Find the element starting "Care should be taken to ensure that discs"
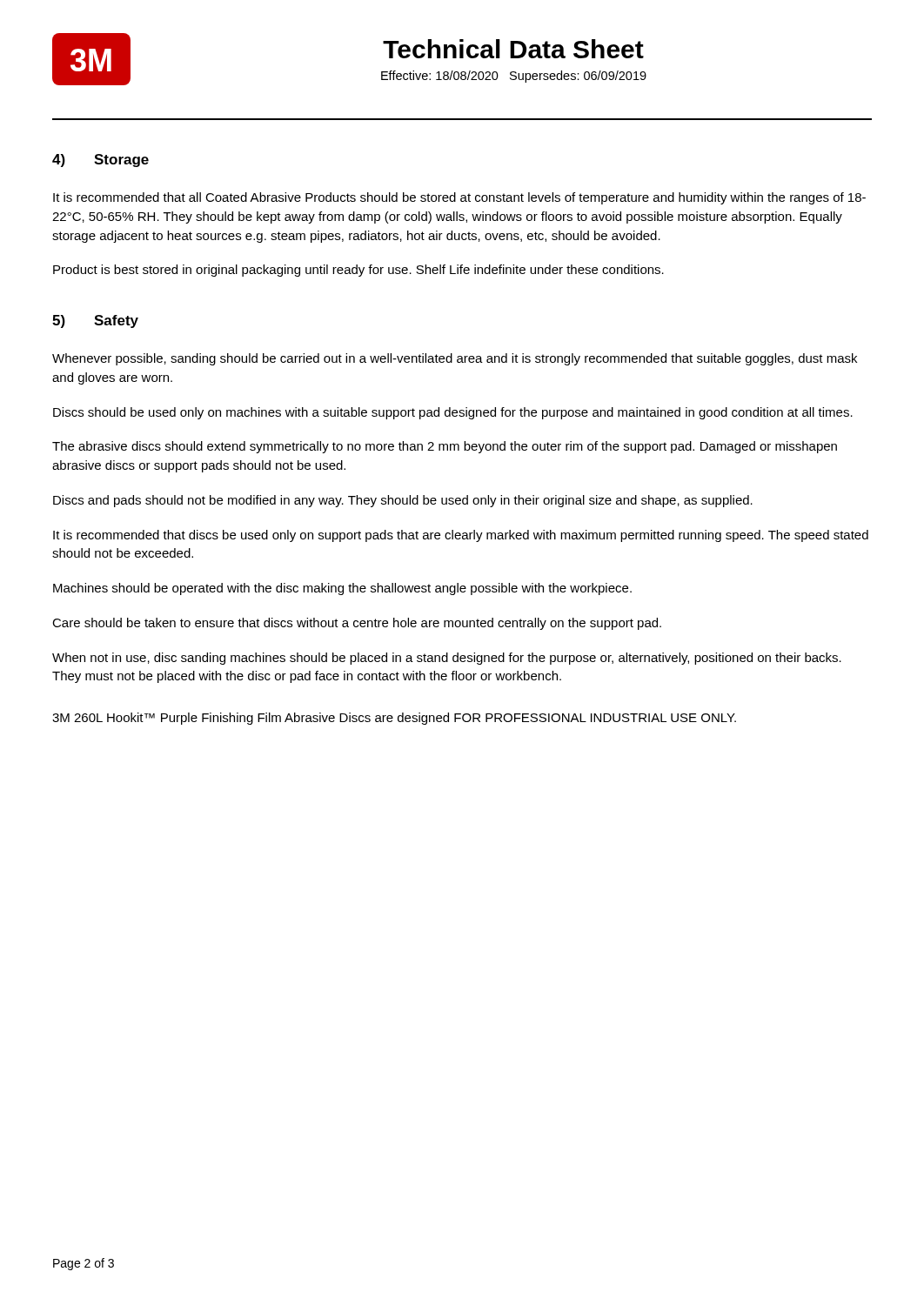The height and width of the screenshot is (1305, 924). 357,622
